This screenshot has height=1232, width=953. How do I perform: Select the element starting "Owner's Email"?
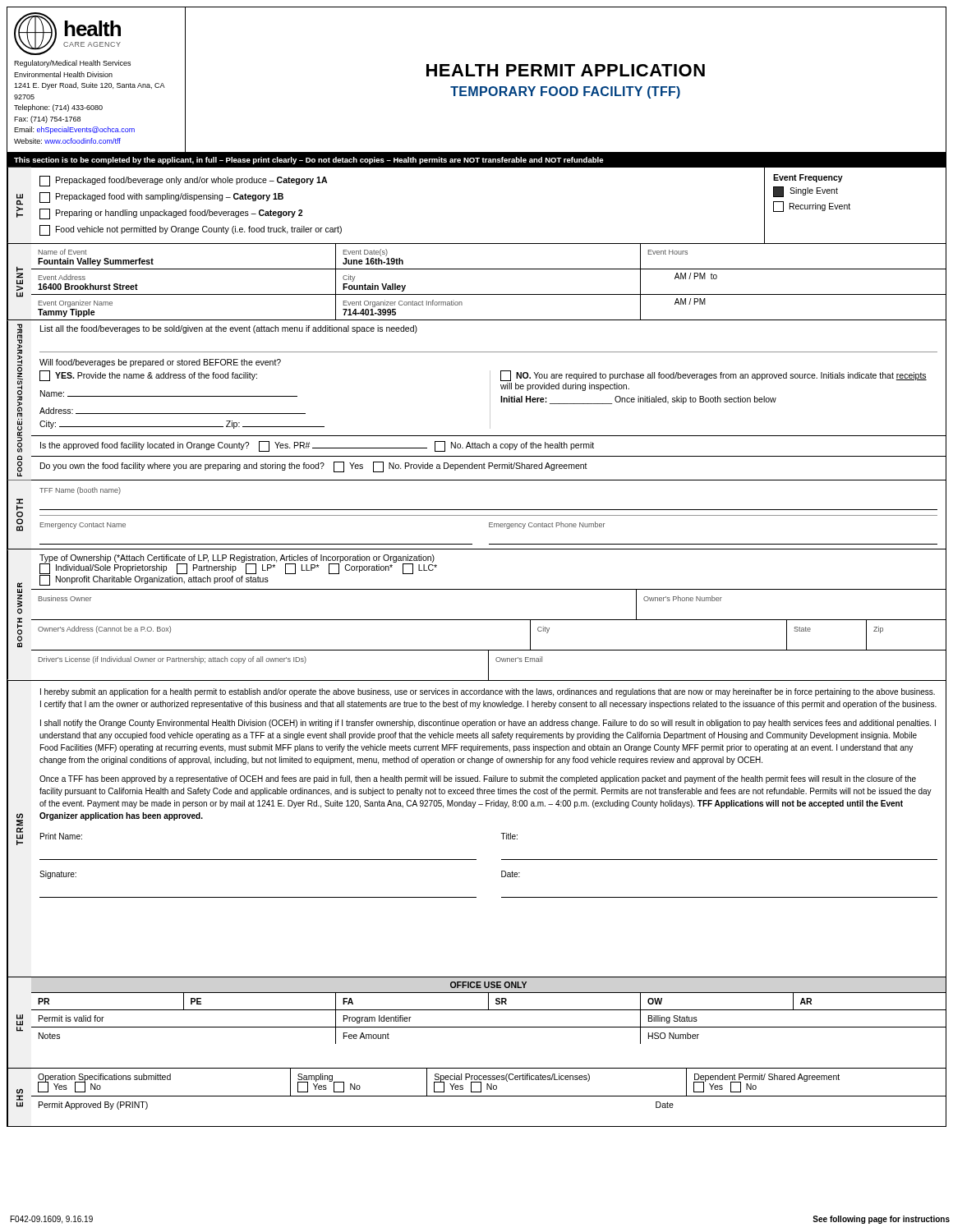519,659
